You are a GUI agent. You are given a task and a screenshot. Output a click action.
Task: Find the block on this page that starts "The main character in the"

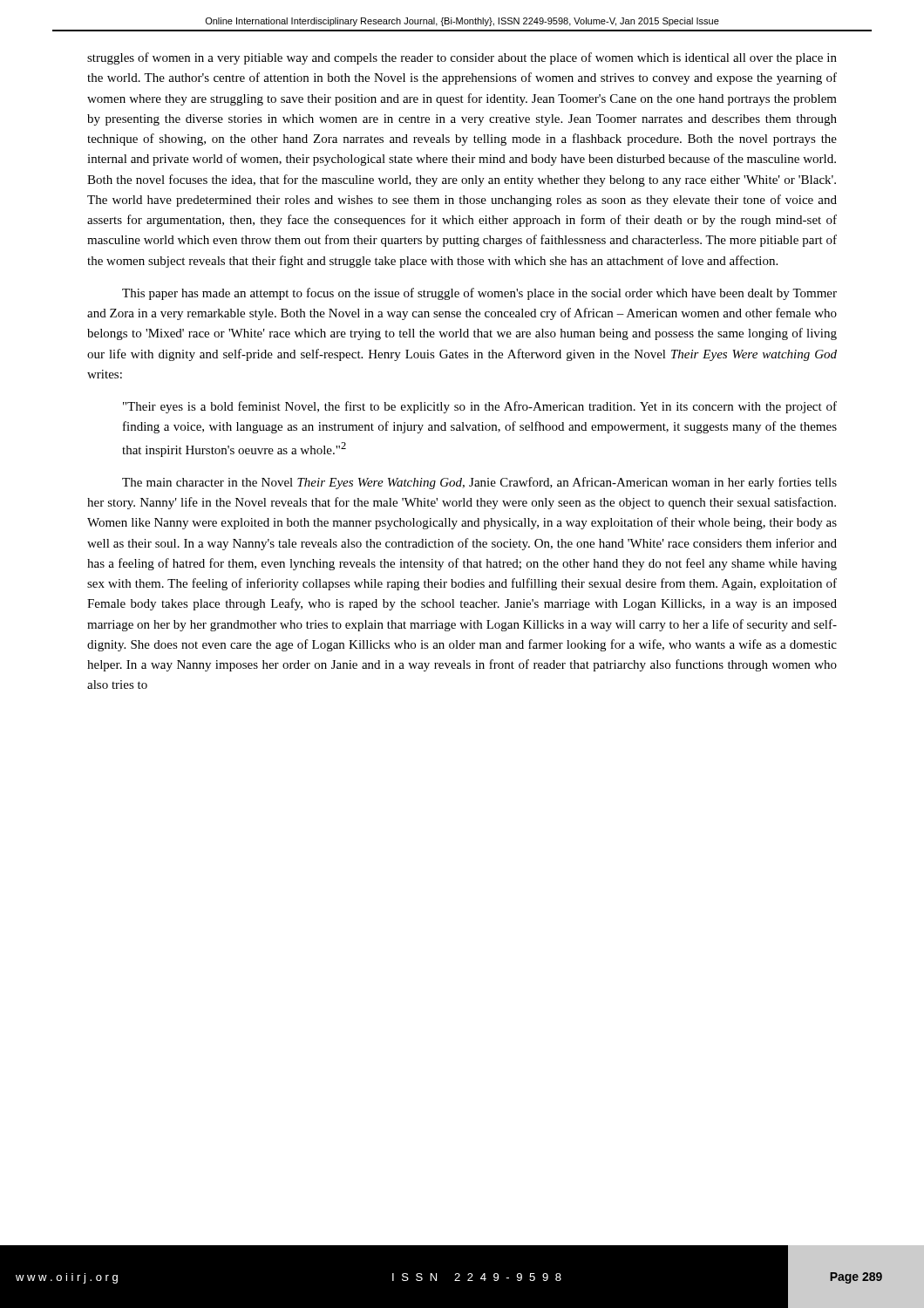pyautogui.click(x=462, y=584)
